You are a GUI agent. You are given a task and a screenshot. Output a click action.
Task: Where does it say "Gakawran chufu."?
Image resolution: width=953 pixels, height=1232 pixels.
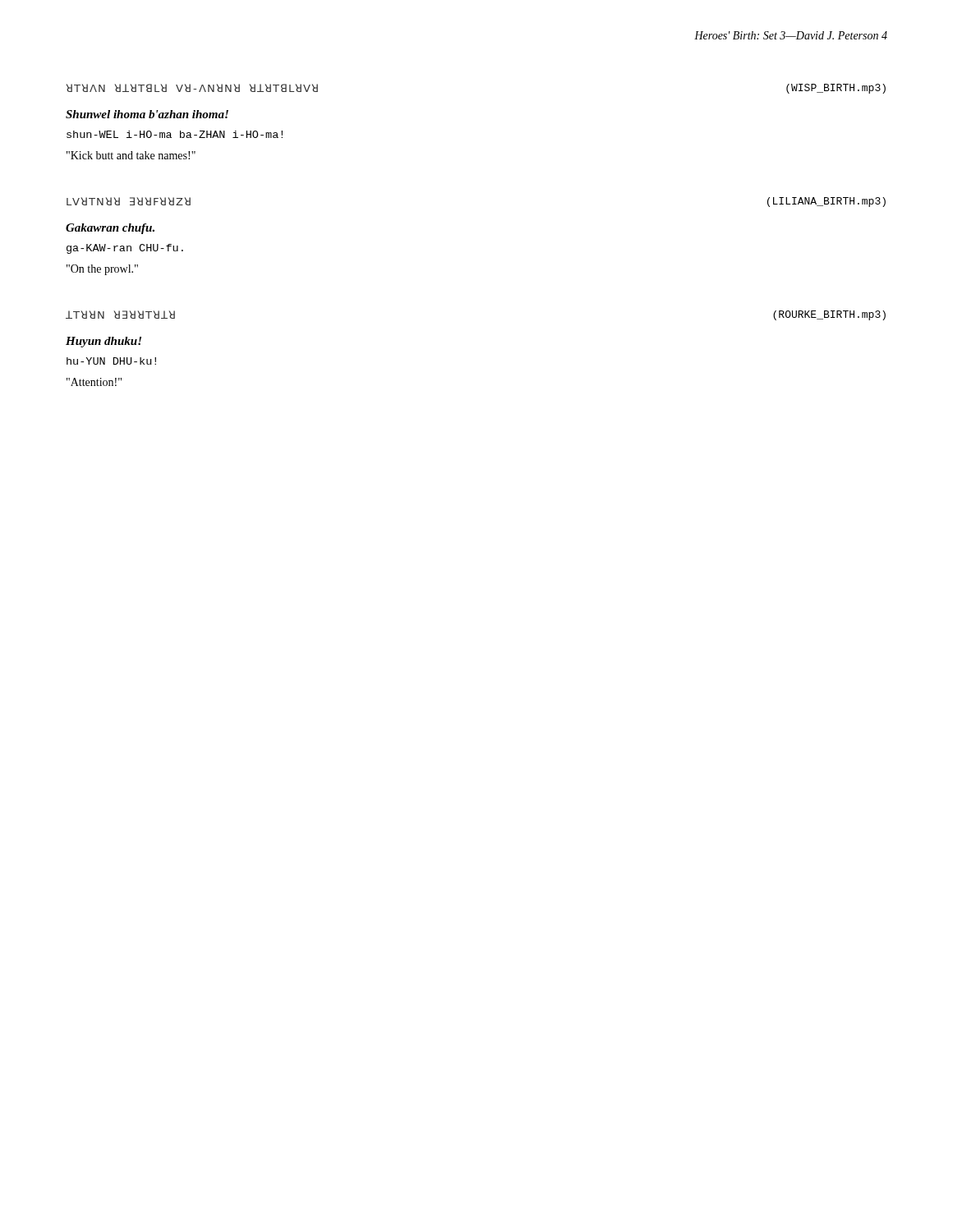(x=111, y=227)
